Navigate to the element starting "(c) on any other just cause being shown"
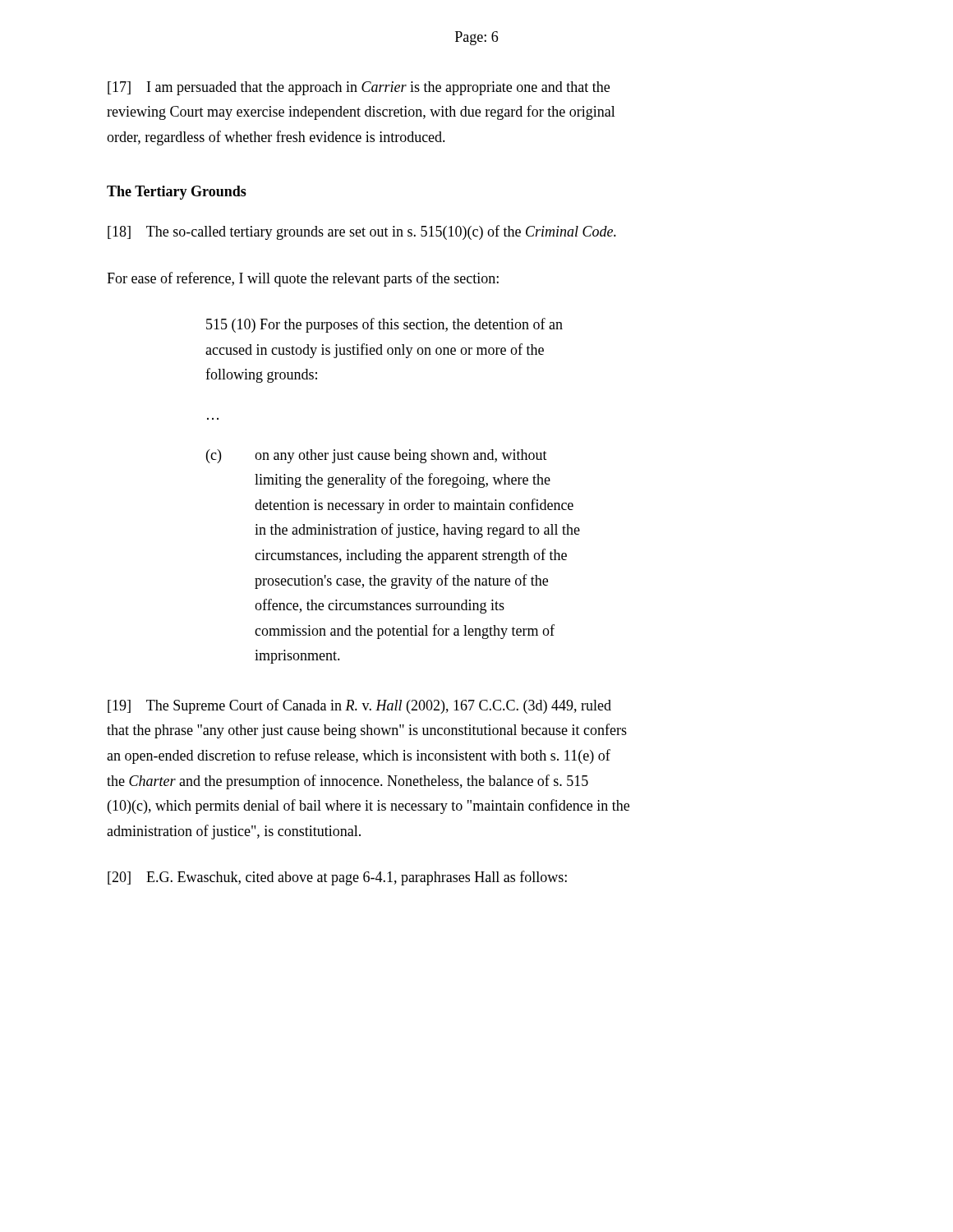This screenshot has width=953, height=1232. coord(518,555)
